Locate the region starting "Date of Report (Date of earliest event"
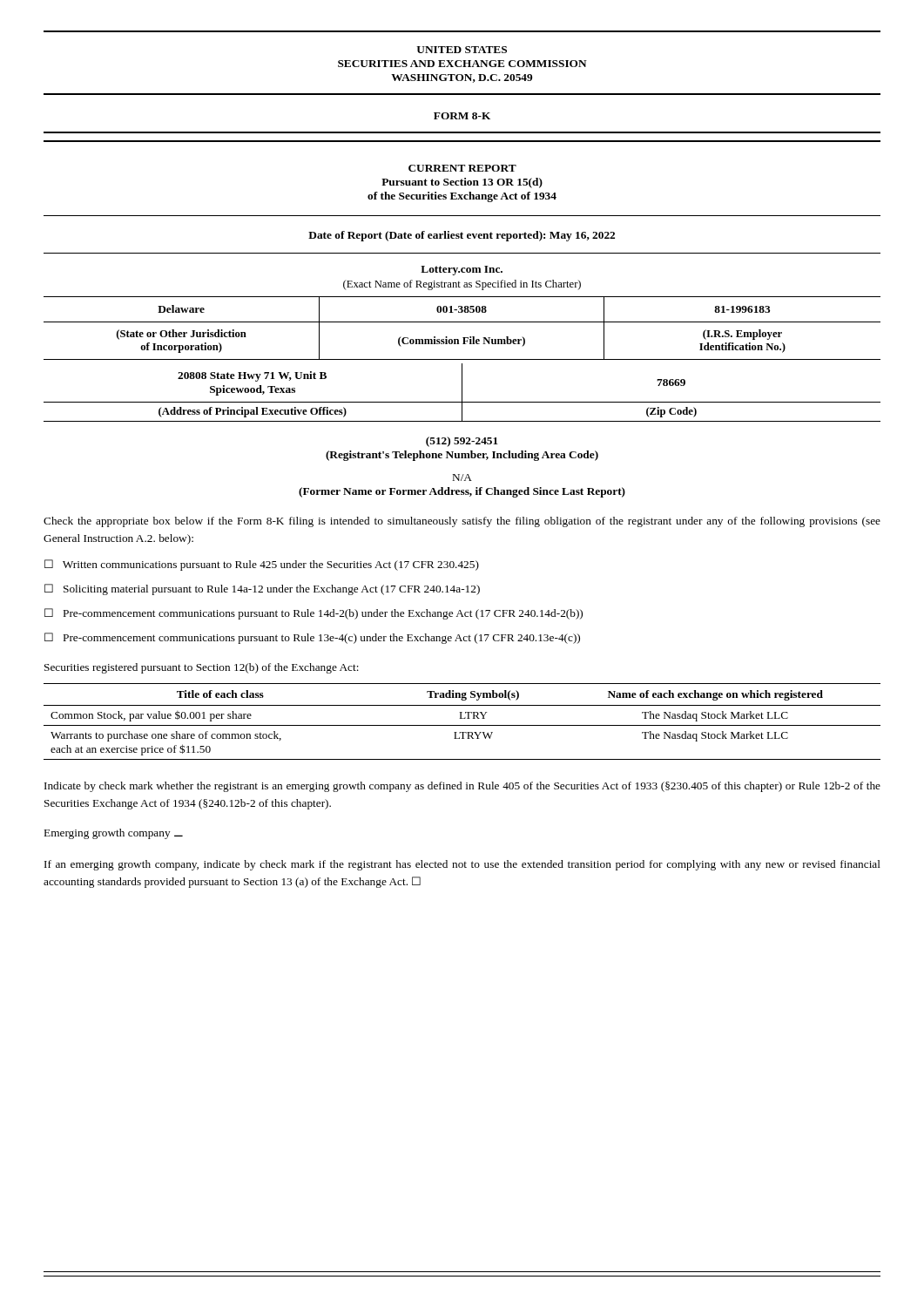This screenshot has width=924, height=1307. pyautogui.click(x=462, y=235)
